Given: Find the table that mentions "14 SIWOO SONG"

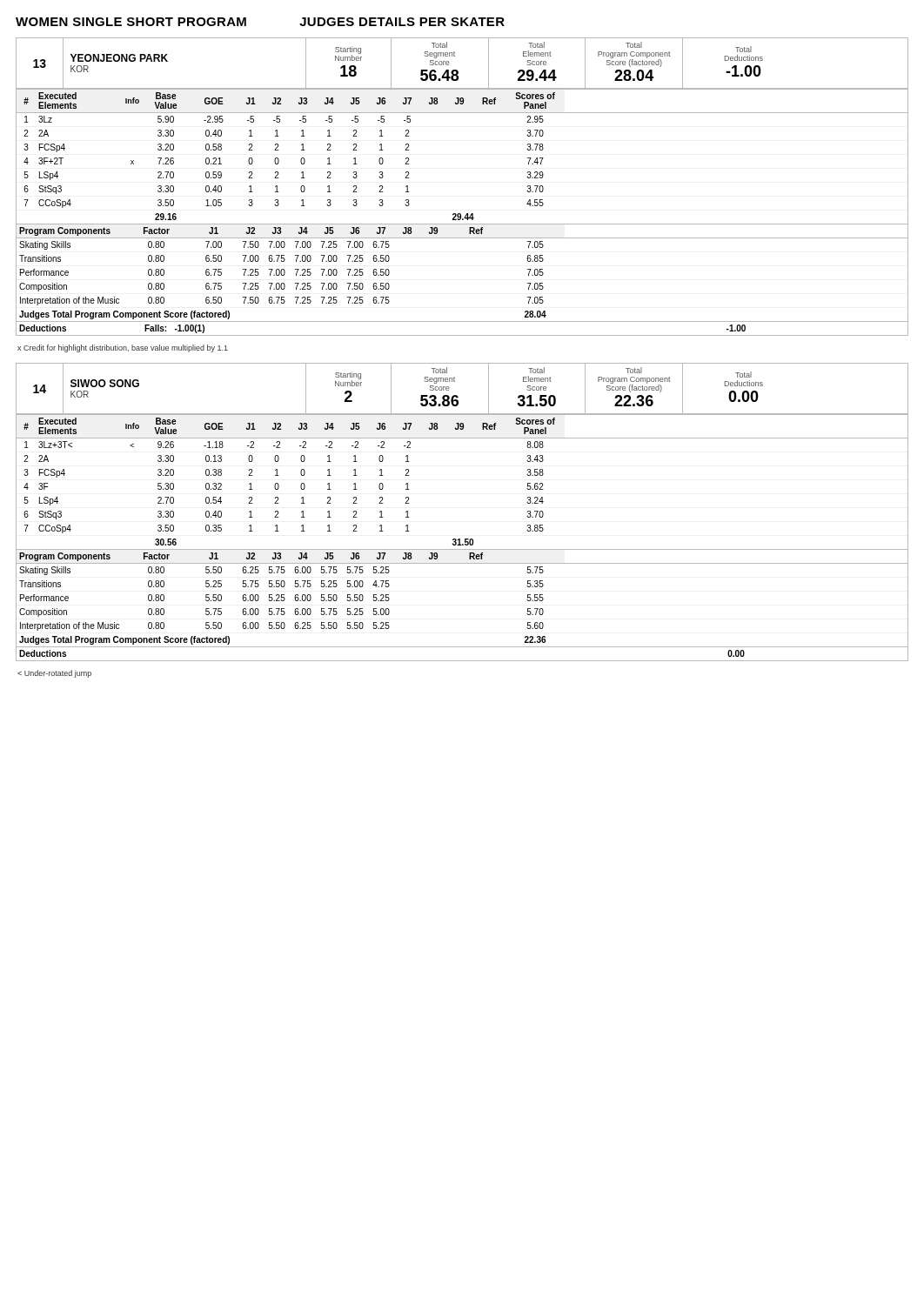Looking at the screenshot, I should (x=462, y=512).
